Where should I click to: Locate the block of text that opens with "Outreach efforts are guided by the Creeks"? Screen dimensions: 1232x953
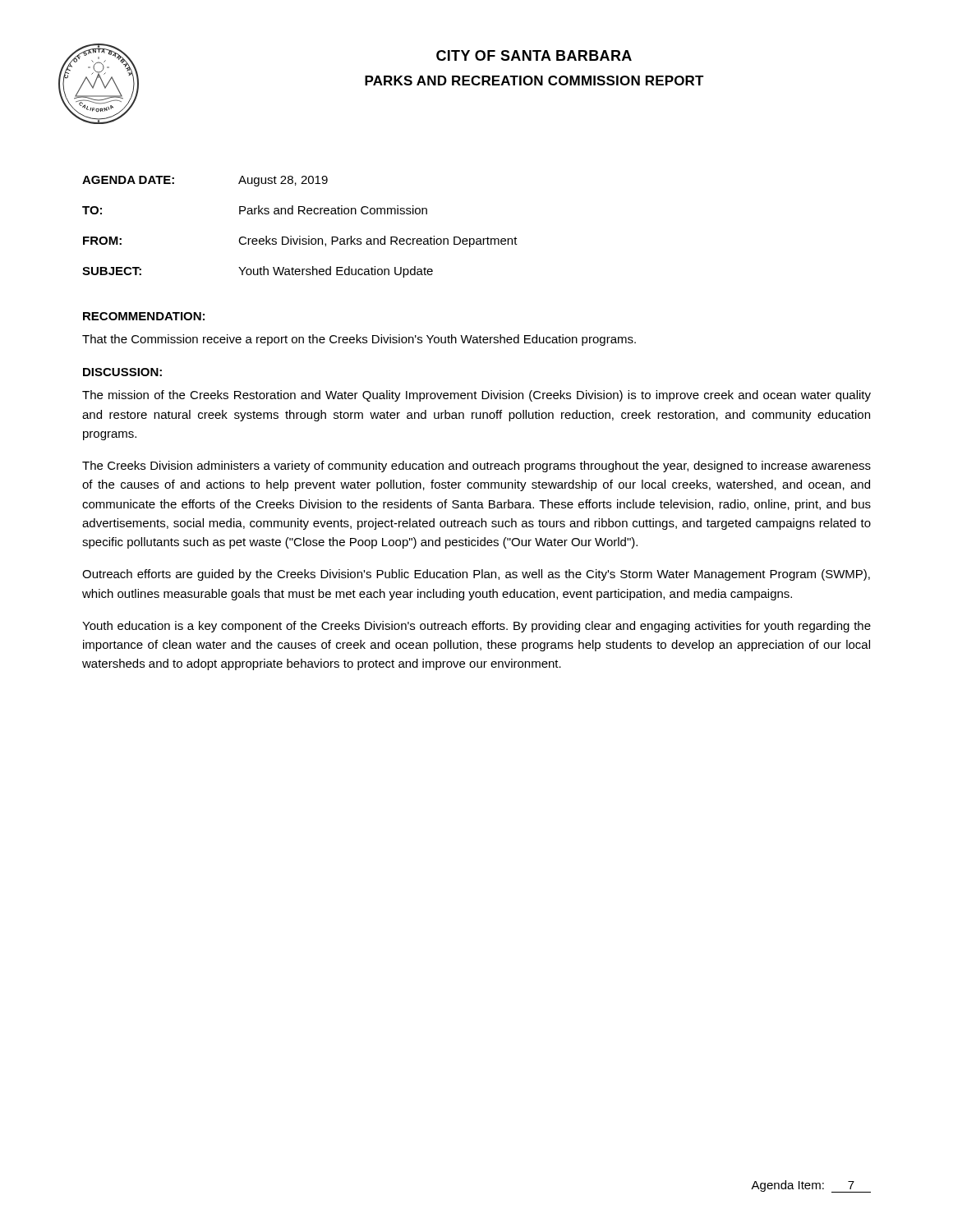click(x=476, y=583)
